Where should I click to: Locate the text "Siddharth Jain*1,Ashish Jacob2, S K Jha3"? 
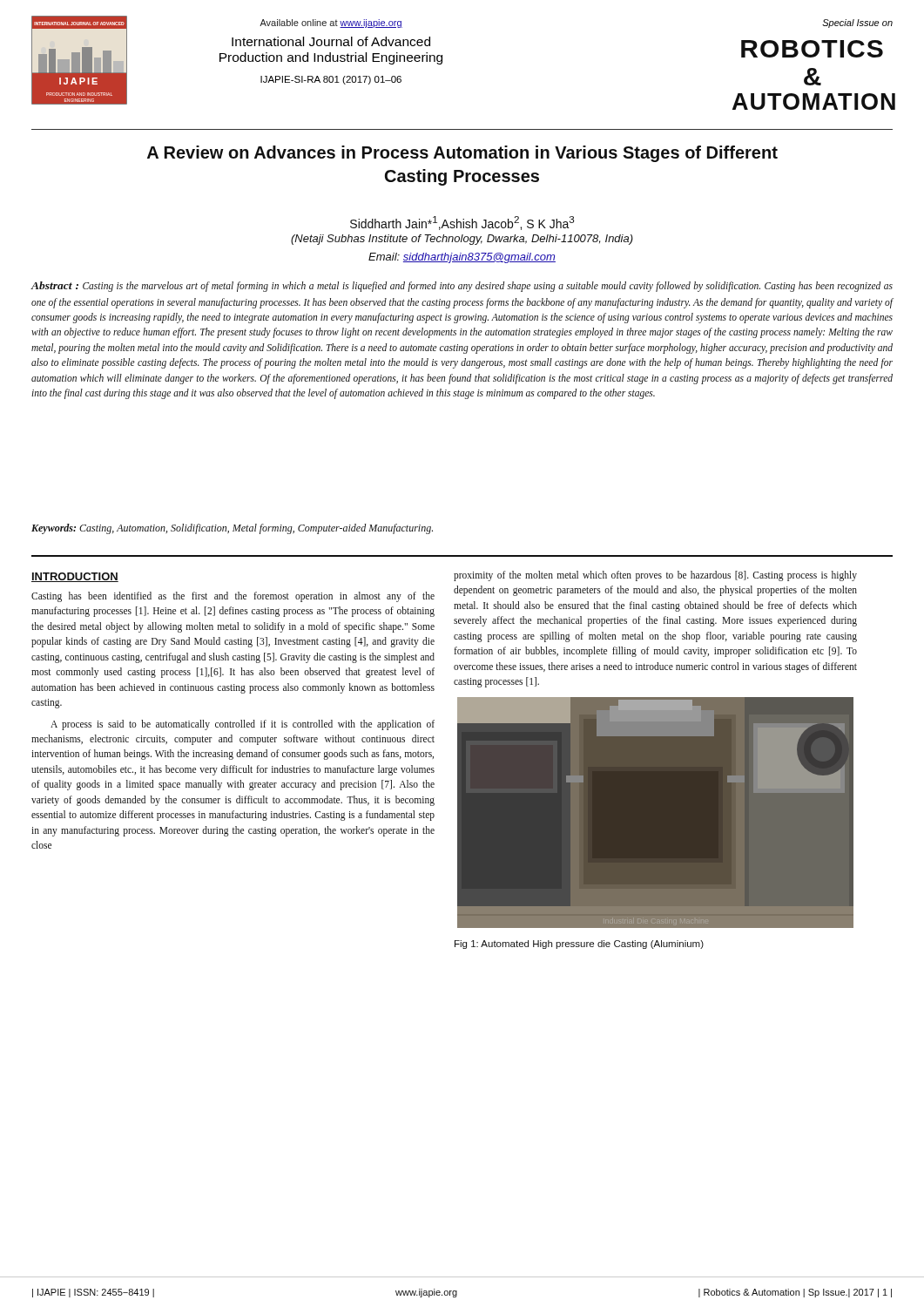click(x=462, y=222)
